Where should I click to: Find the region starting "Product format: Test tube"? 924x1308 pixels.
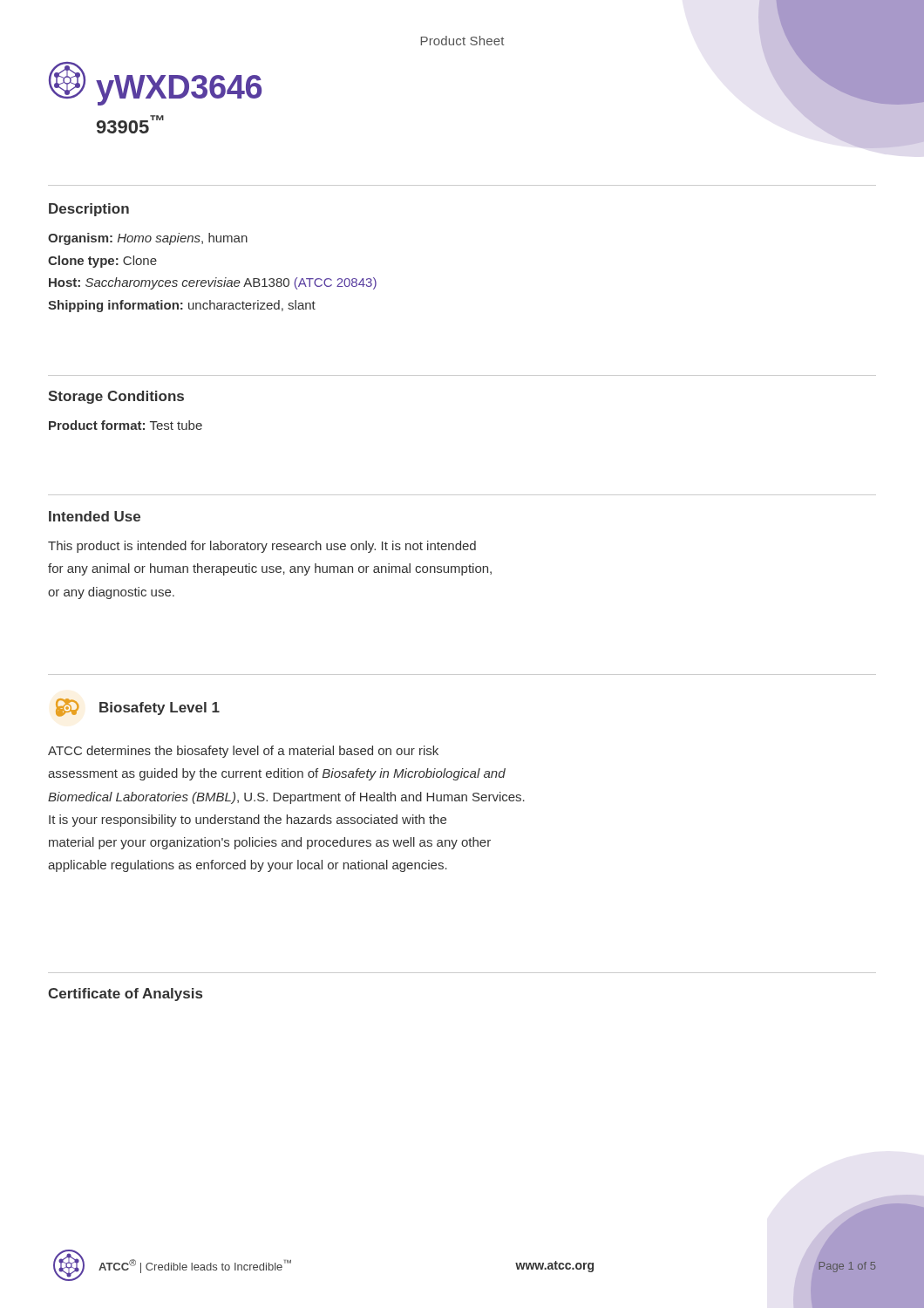(x=125, y=425)
